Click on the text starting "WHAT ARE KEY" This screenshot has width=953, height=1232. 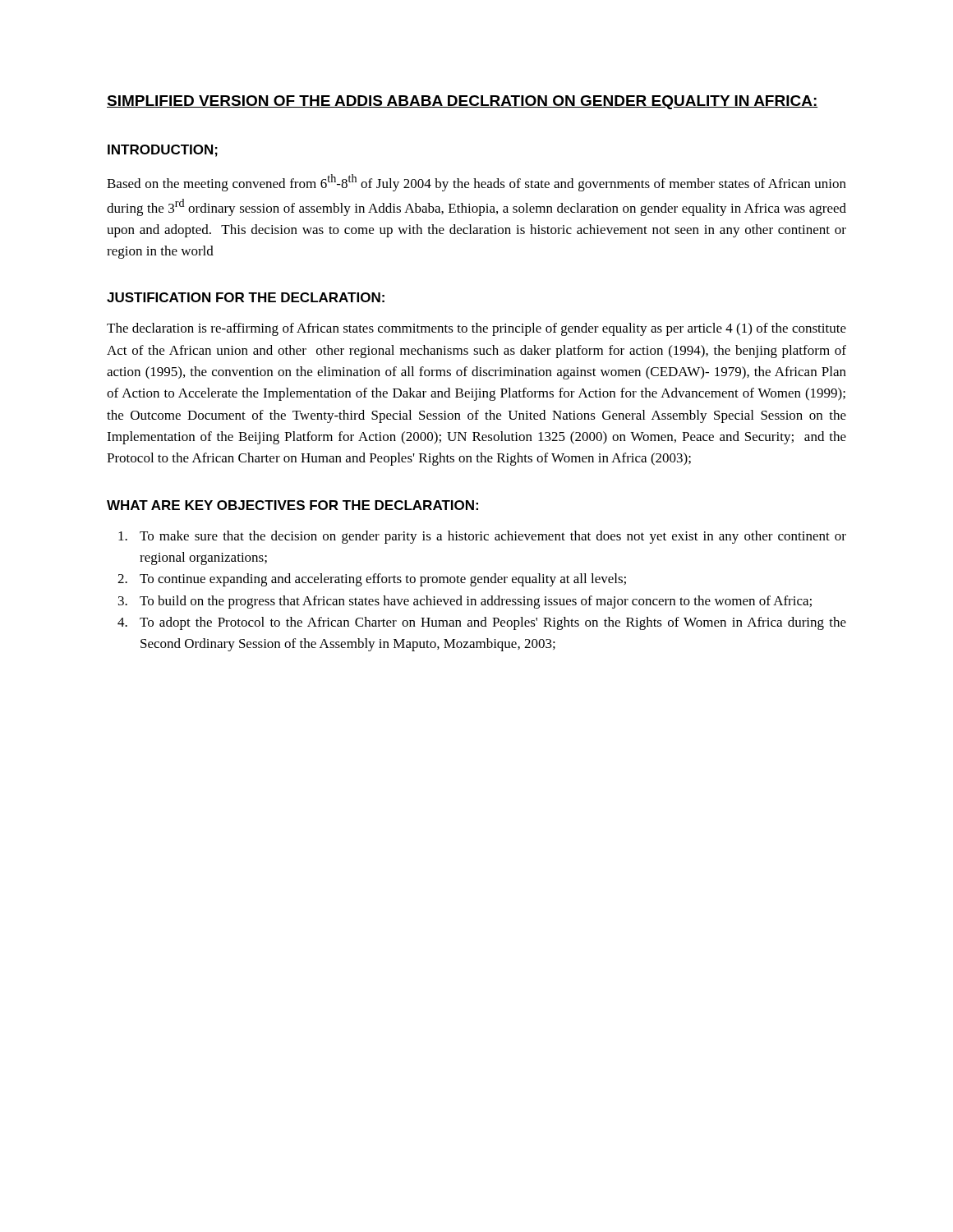click(x=293, y=505)
